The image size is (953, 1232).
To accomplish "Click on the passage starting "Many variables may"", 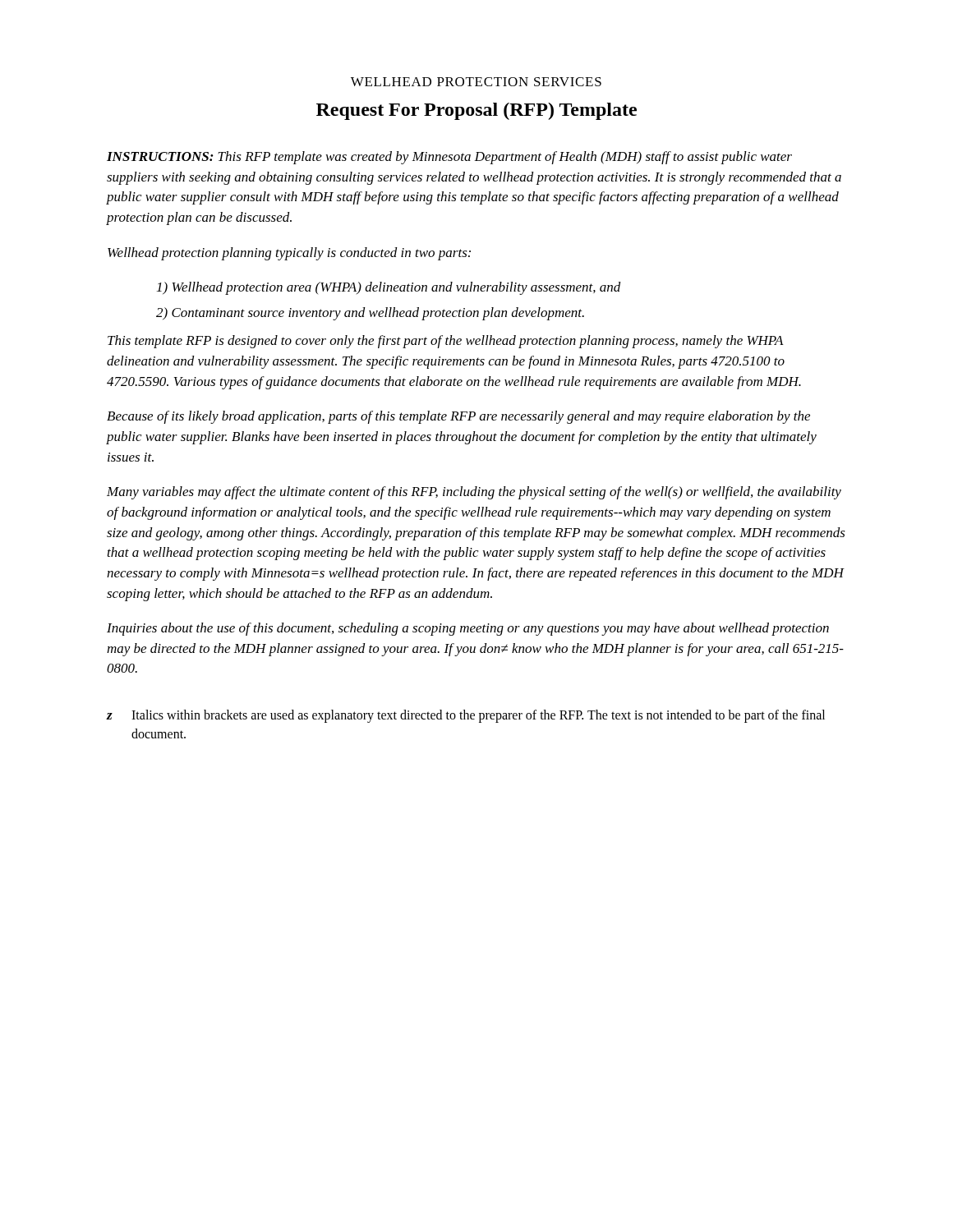I will tap(476, 542).
